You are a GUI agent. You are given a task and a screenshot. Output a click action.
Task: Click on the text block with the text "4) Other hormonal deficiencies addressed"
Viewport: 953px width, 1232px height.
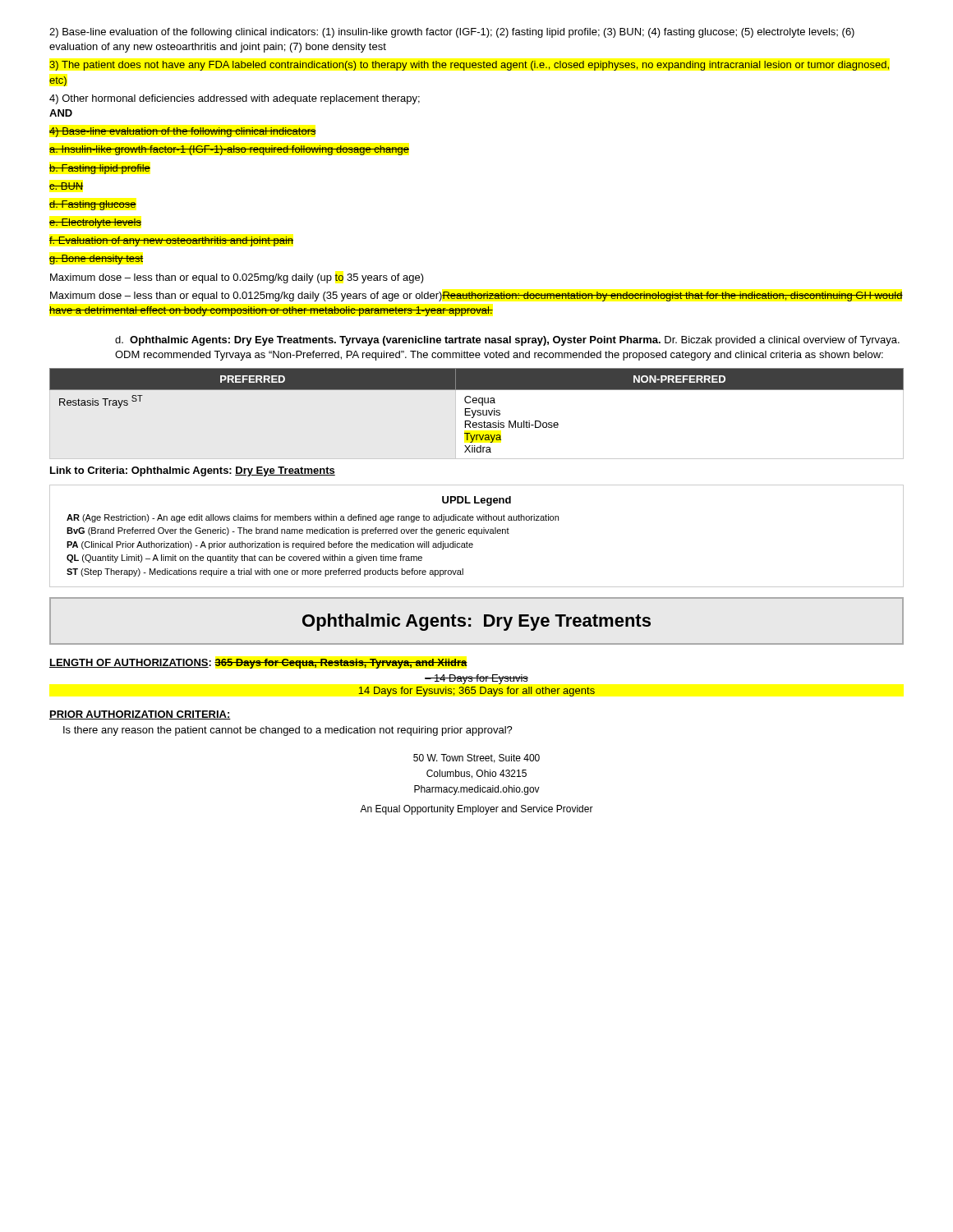click(235, 105)
